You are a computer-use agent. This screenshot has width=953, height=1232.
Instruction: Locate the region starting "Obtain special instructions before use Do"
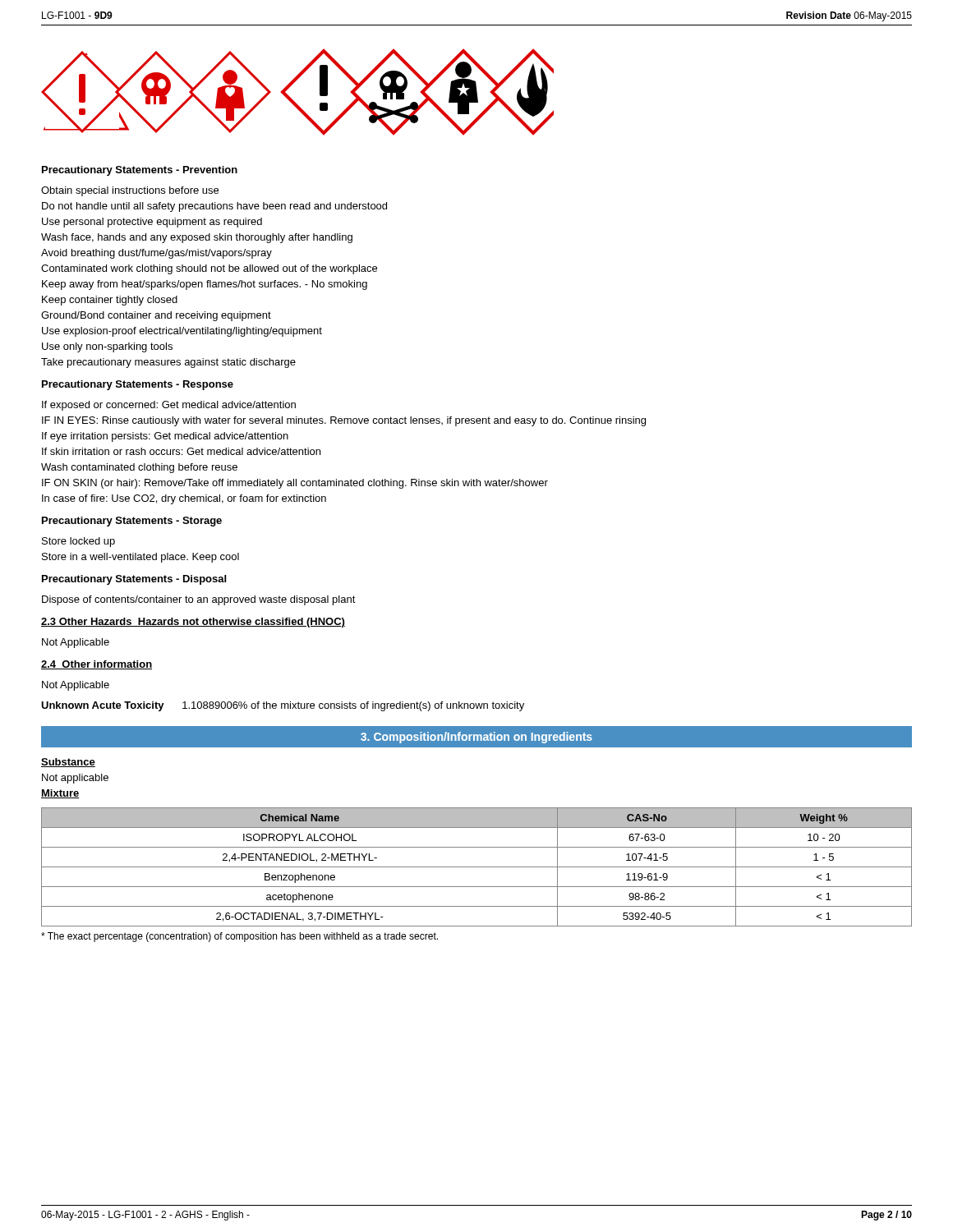tap(130, 191)
